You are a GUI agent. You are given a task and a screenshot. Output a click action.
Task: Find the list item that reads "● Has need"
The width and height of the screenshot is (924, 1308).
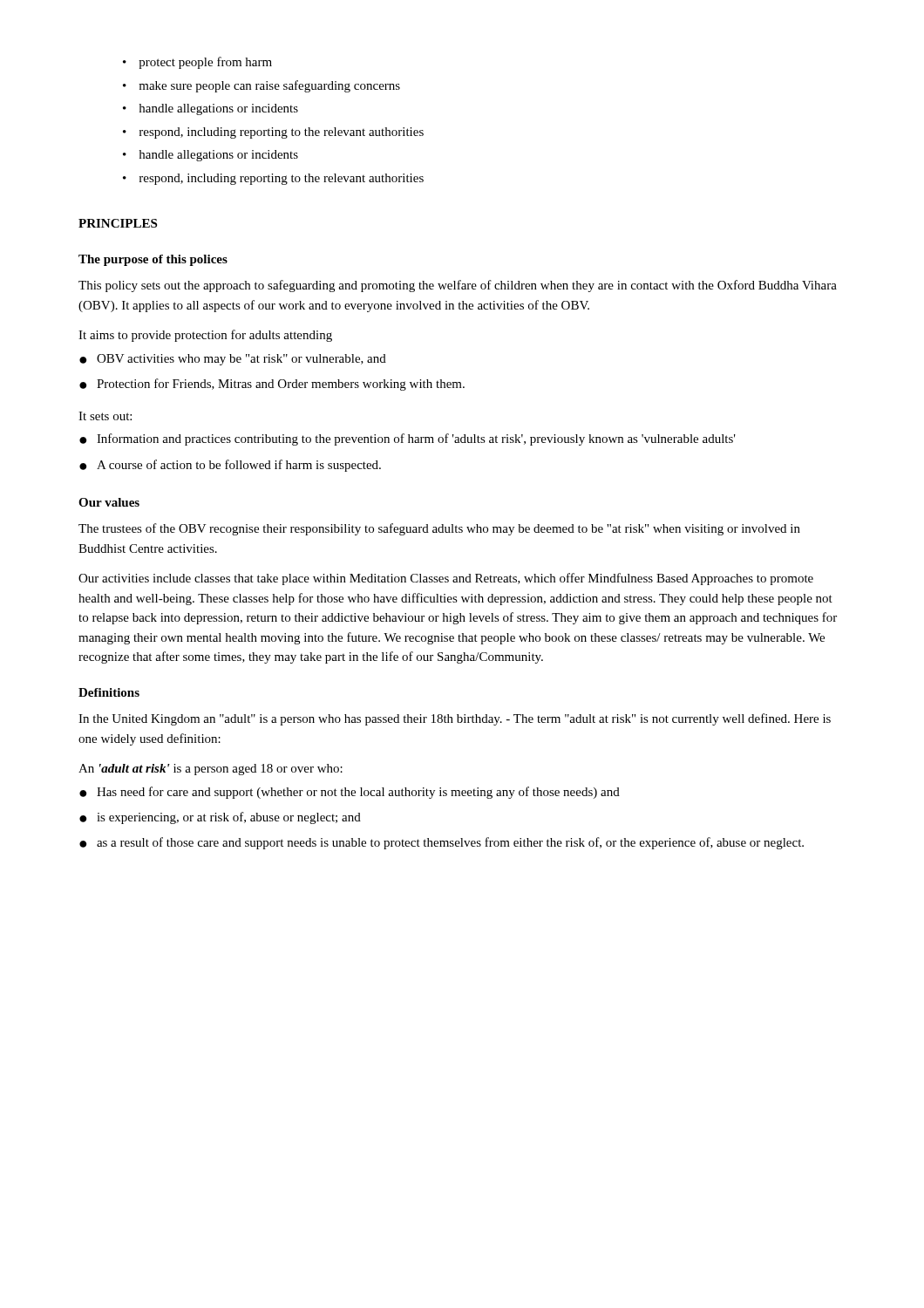pyautogui.click(x=349, y=793)
